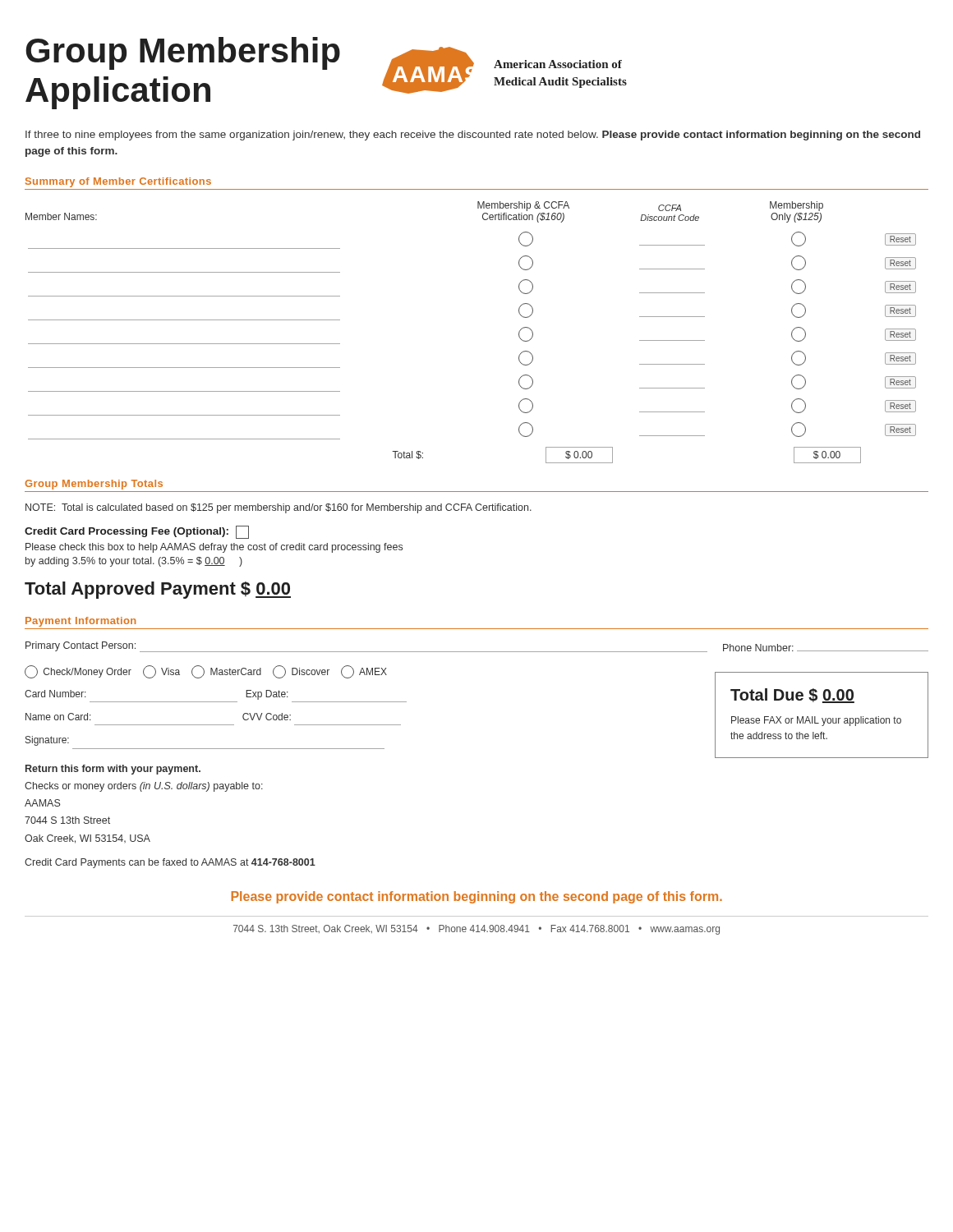The height and width of the screenshot is (1232, 953).
Task: Find the section header that says "Payment Information"
Action: 81,620
